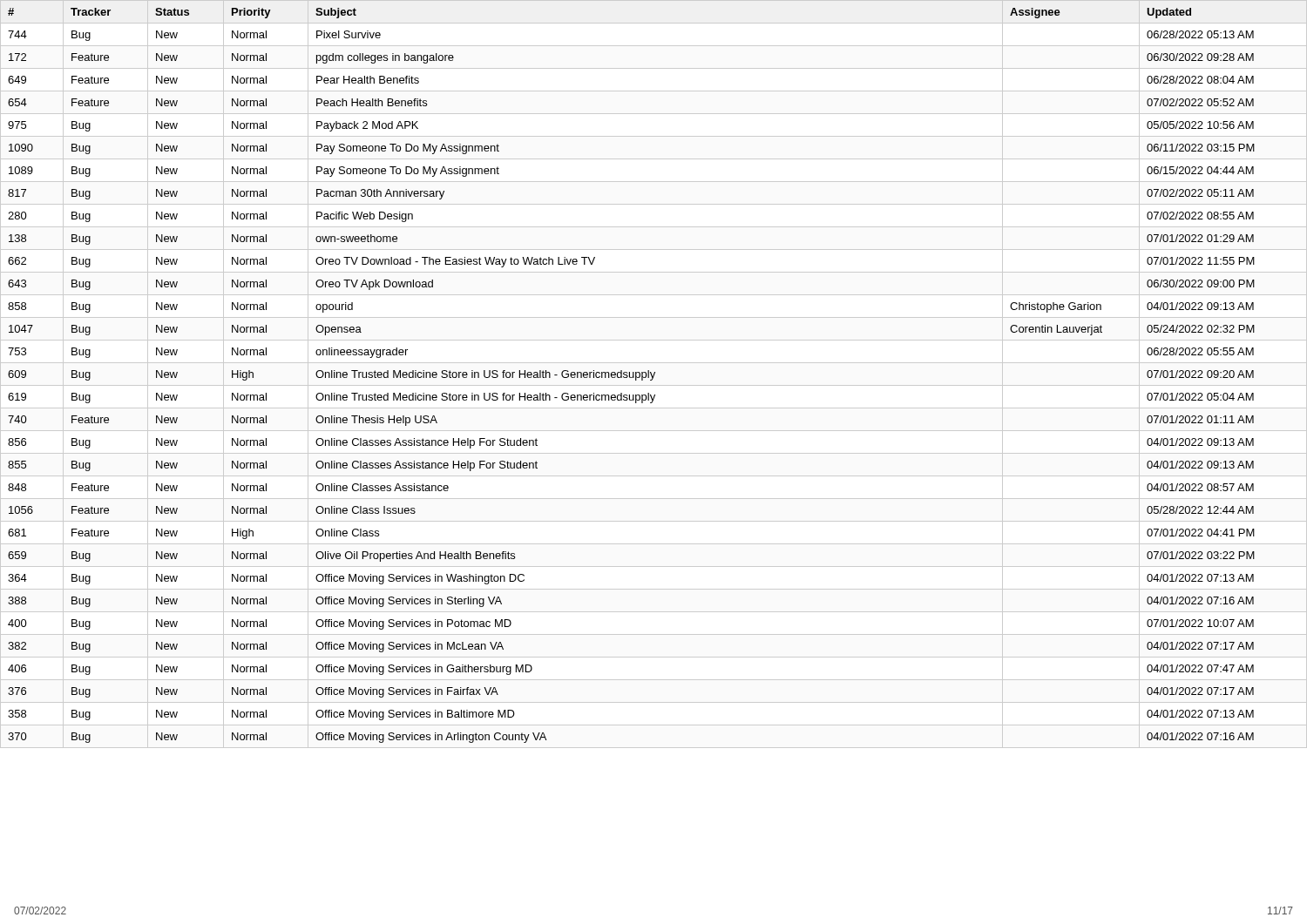Image resolution: width=1307 pixels, height=924 pixels.
Task: Select the table that reads "Office Moving Services in"
Action: [654, 374]
